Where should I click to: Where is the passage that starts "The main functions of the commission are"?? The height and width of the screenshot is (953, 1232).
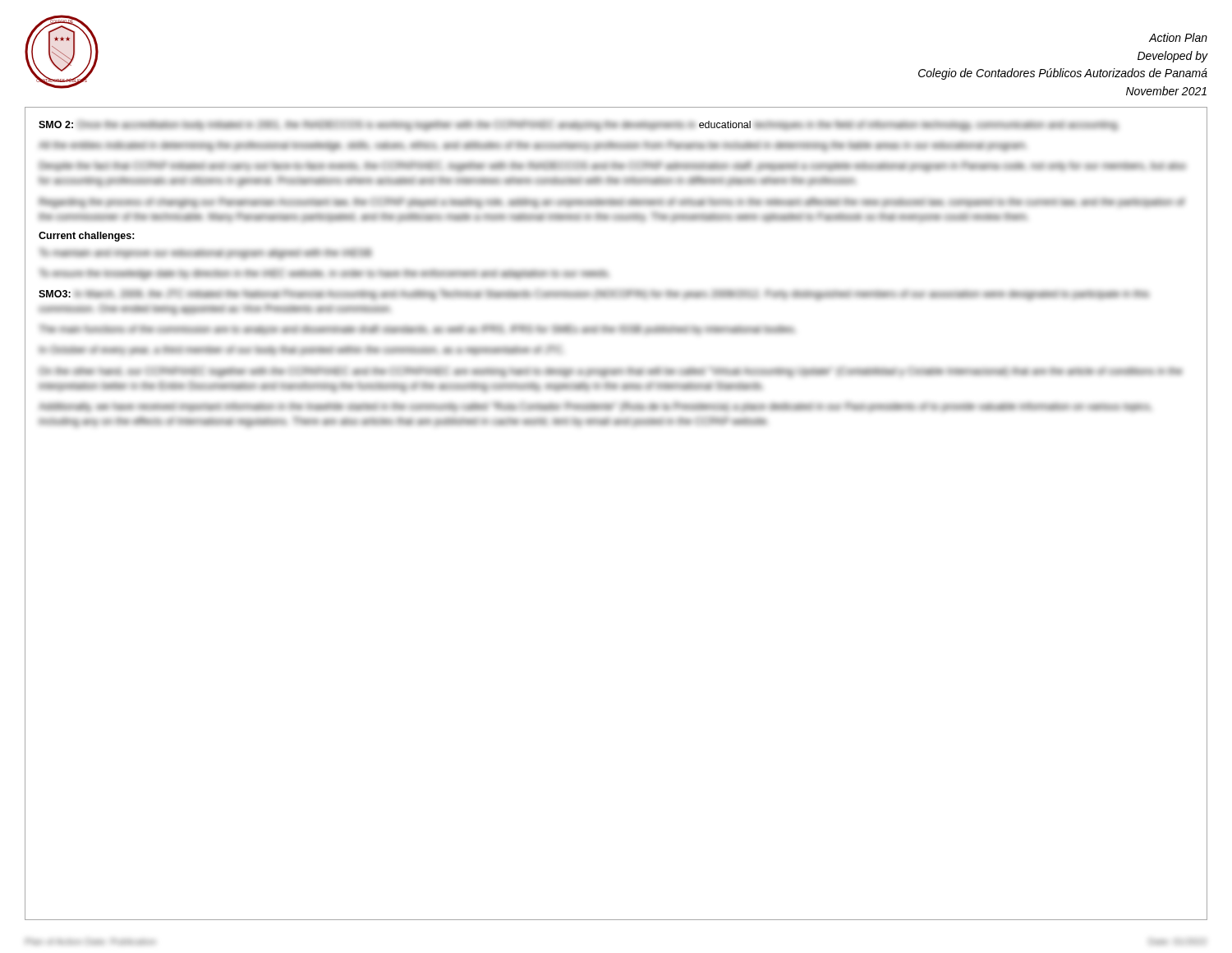click(x=418, y=330)
